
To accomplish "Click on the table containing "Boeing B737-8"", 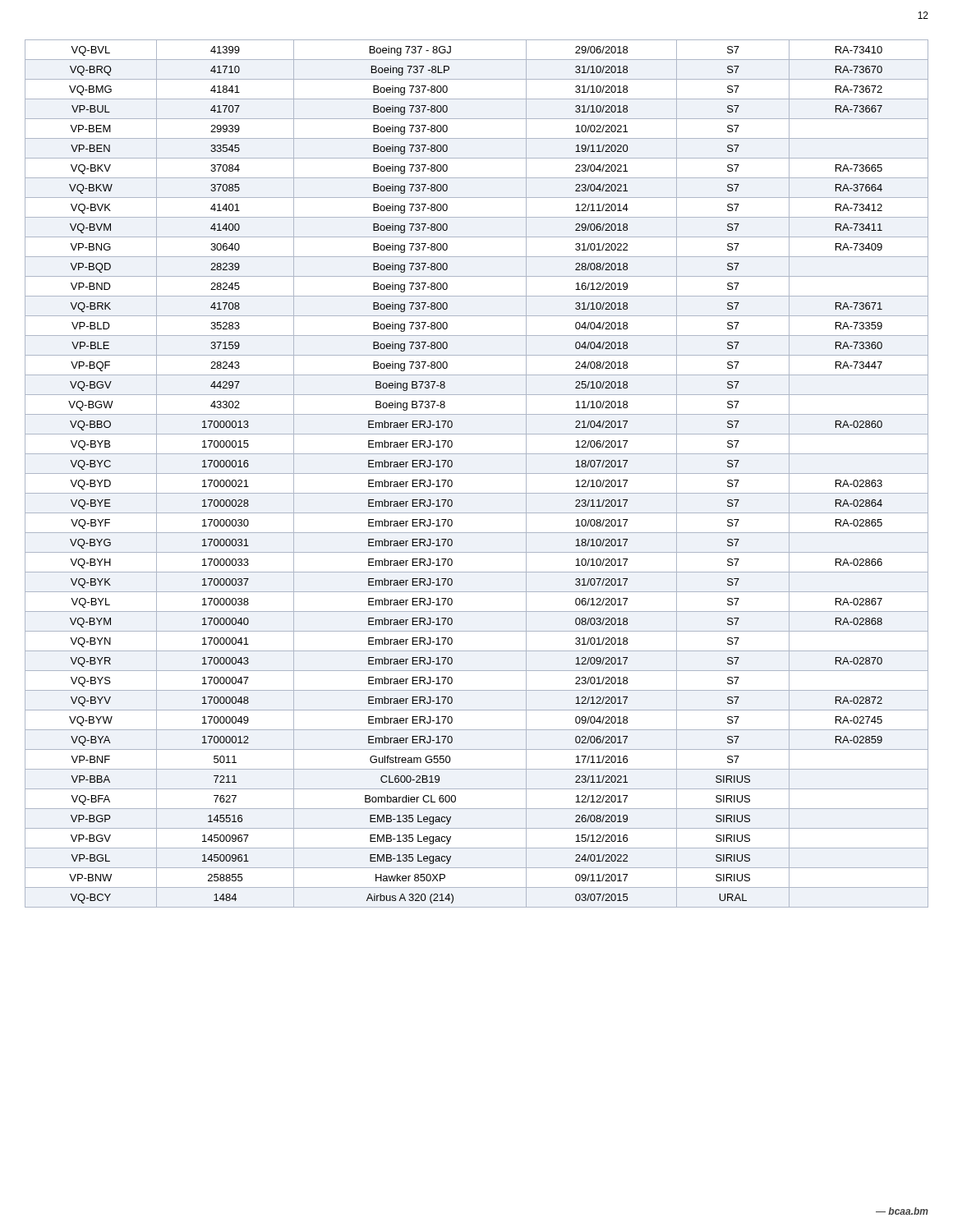I will tap(476, 474).
